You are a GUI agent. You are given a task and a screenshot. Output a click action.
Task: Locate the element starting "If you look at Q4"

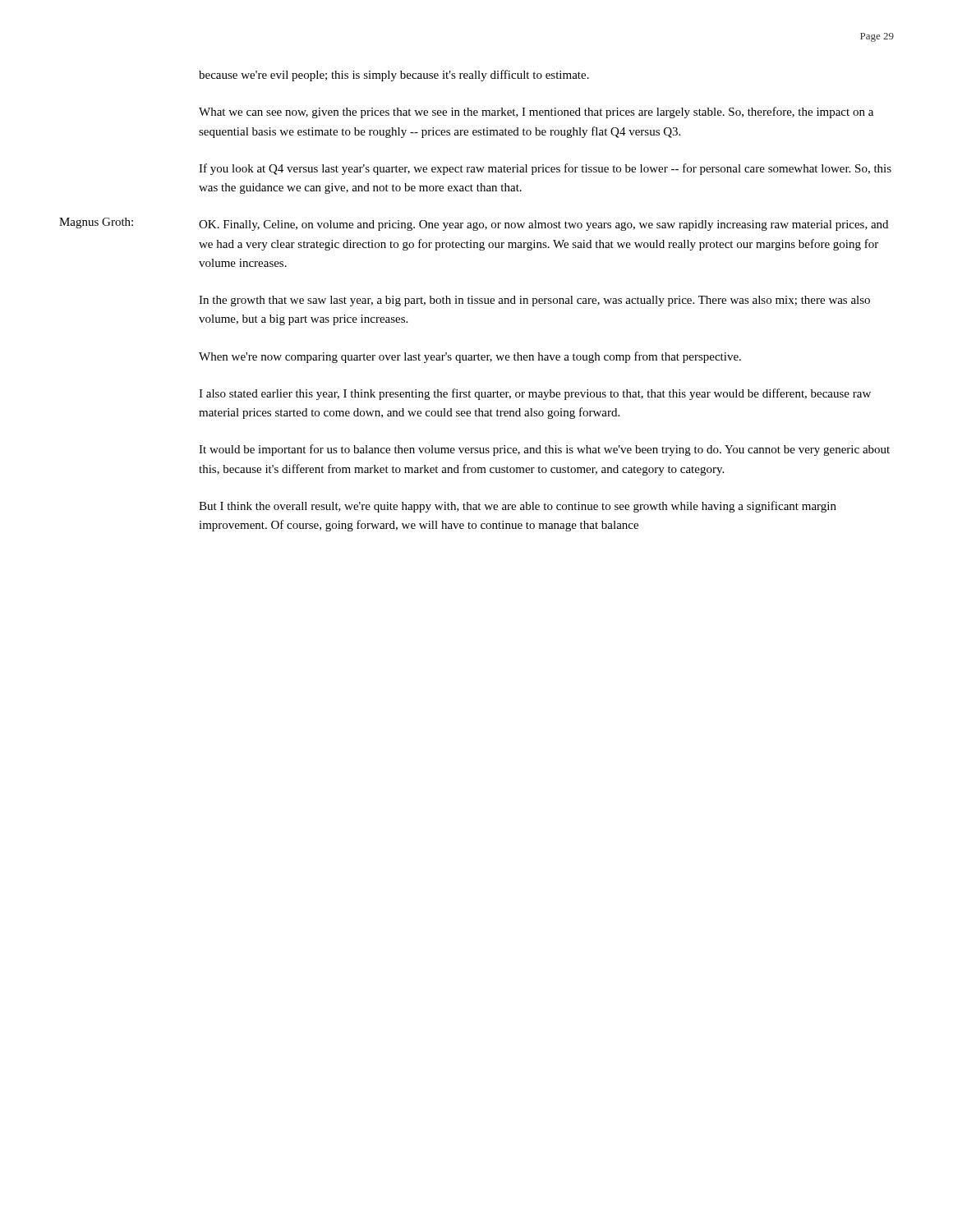click(476, 178)
